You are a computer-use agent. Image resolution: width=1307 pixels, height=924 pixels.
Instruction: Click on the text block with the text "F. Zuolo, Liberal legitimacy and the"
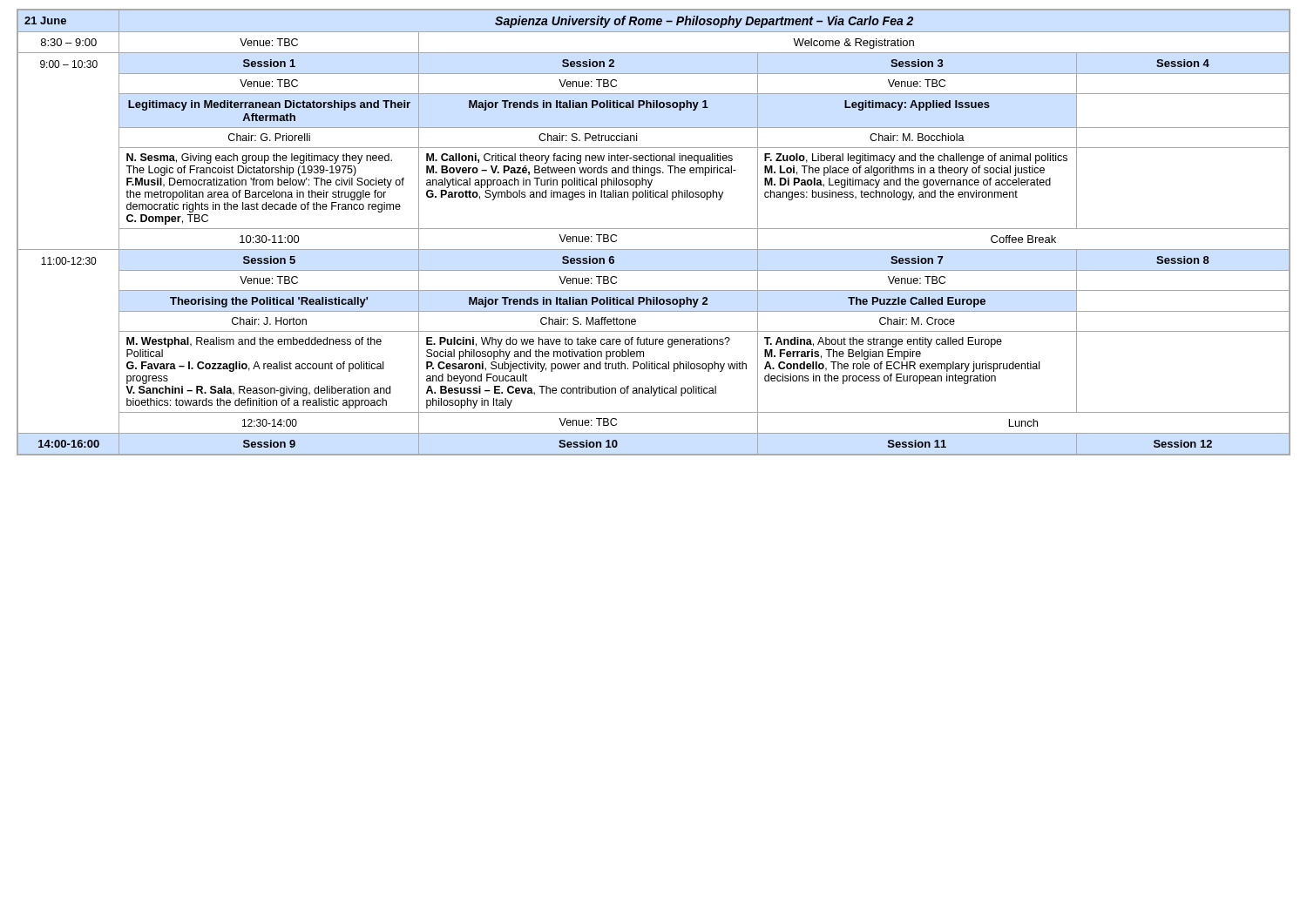[916, 176]
